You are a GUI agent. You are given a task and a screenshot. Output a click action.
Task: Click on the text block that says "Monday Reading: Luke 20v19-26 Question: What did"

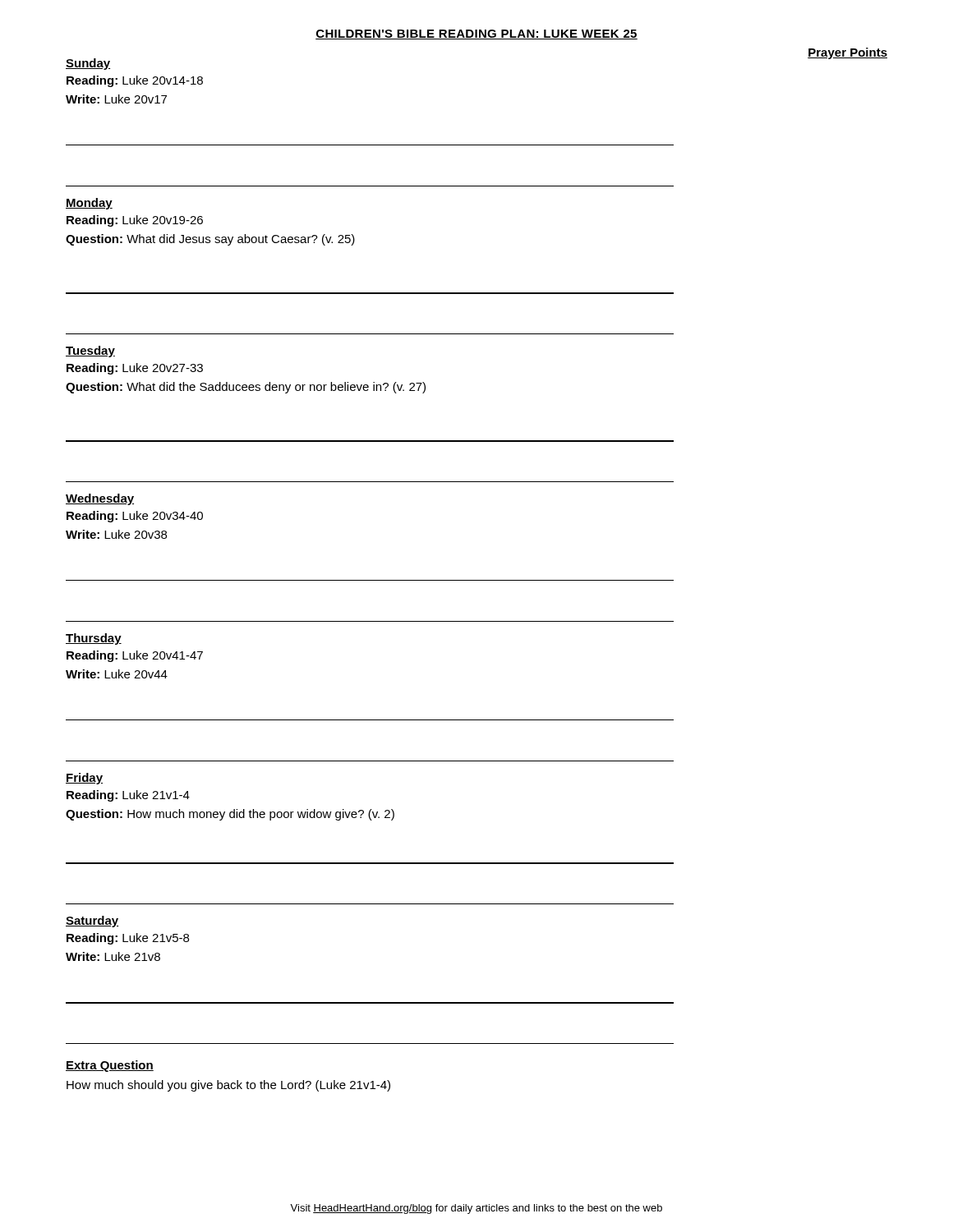tap(89, 204)
